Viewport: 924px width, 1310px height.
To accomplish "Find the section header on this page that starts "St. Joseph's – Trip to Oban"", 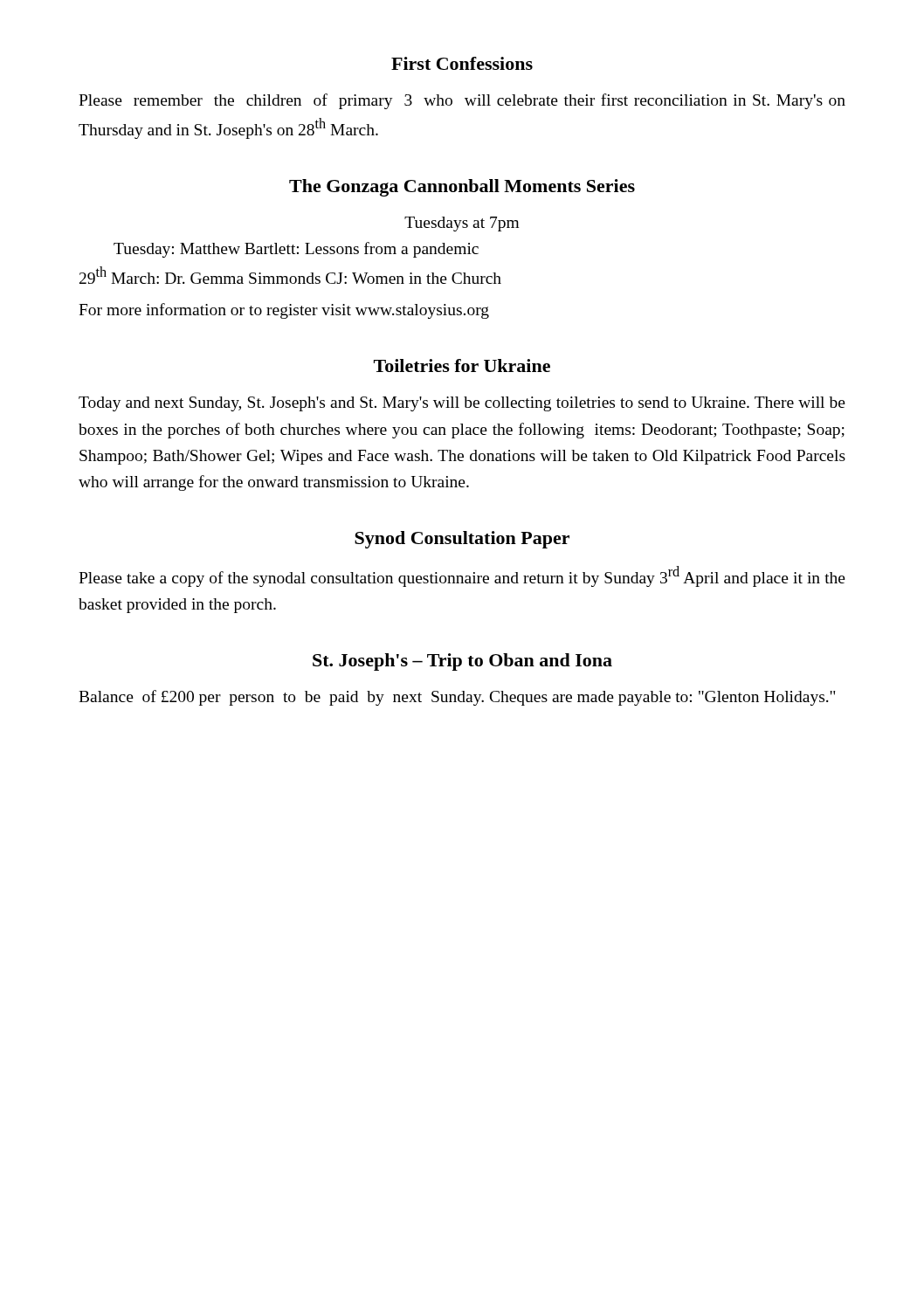I will pos(462,660).
